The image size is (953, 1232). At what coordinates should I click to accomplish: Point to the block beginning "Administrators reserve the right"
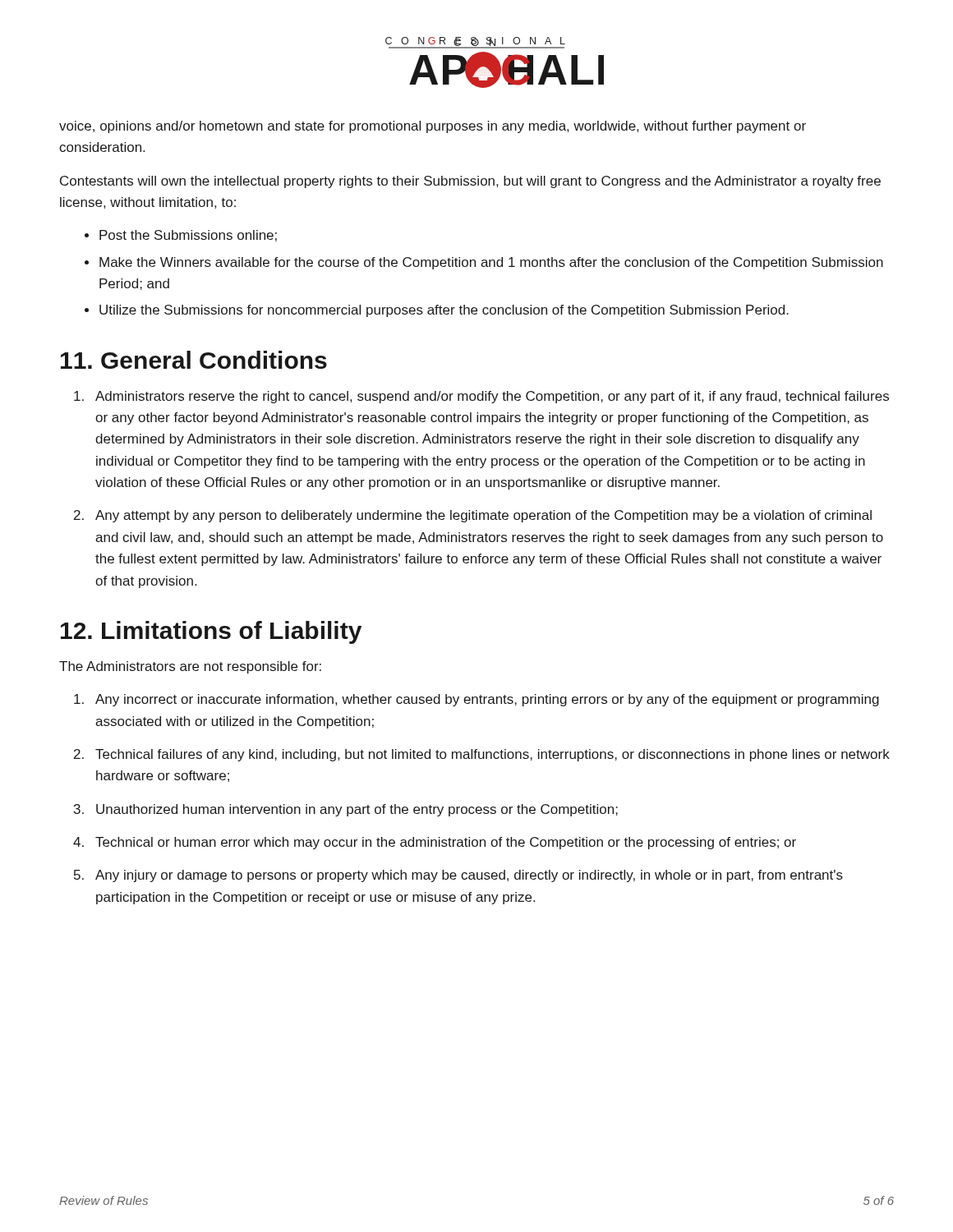(492, 439)
